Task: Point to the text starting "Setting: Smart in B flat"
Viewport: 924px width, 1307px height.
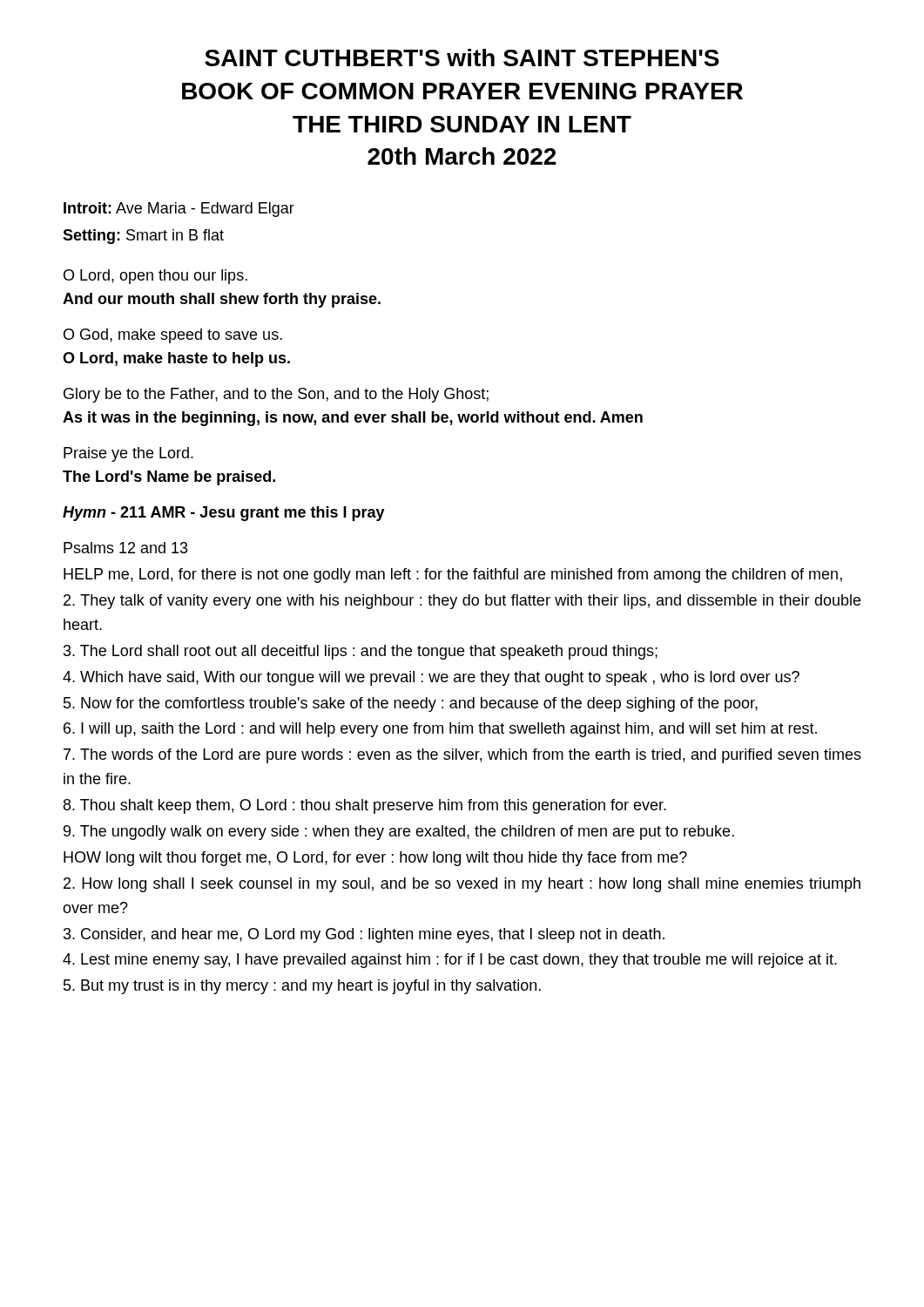Action: click(143, 235)
